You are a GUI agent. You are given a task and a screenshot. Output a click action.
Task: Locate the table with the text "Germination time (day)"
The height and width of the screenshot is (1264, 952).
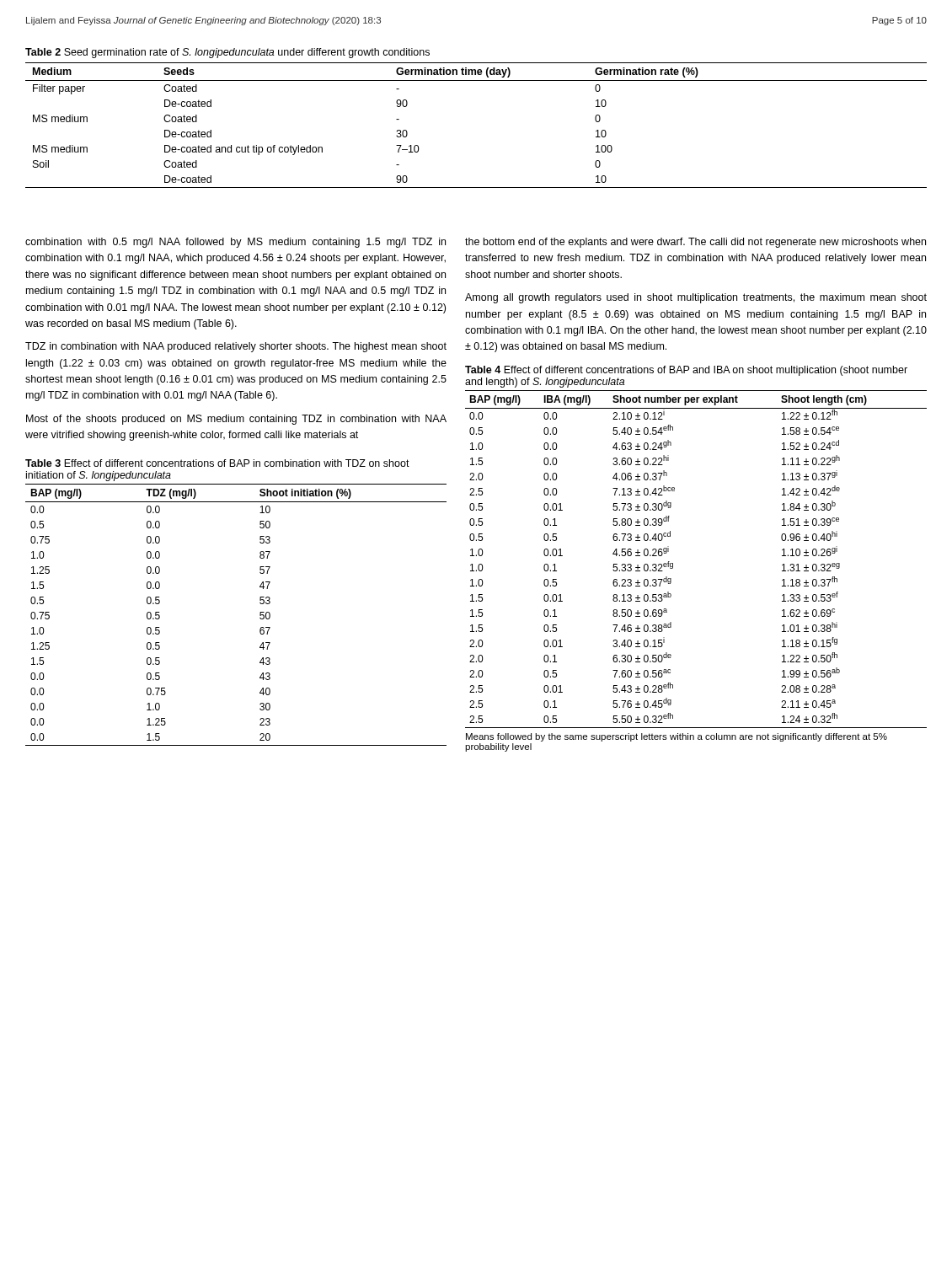(x=476, y=125)
